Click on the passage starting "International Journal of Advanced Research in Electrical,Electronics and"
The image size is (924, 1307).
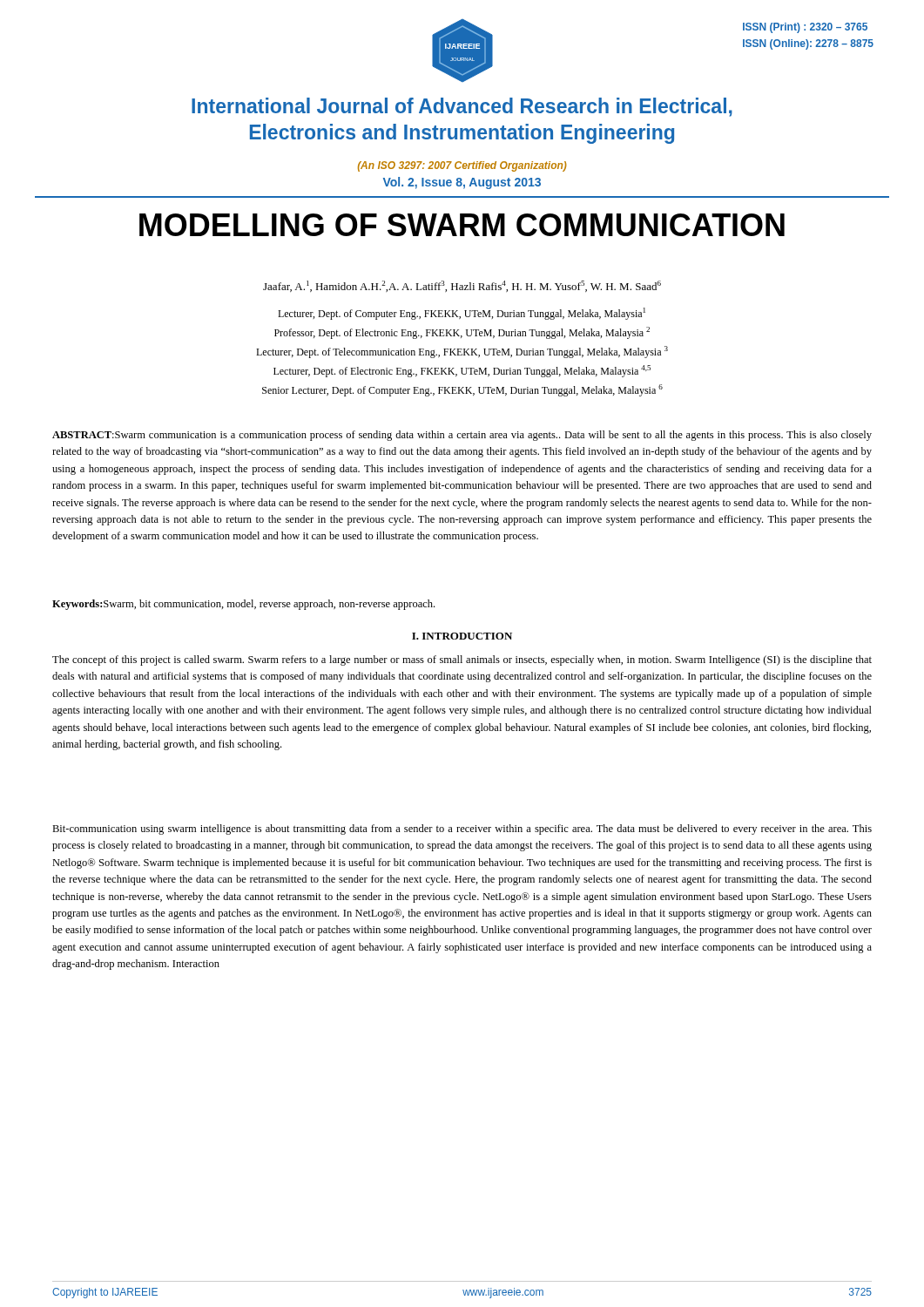(x=462, y=119)
